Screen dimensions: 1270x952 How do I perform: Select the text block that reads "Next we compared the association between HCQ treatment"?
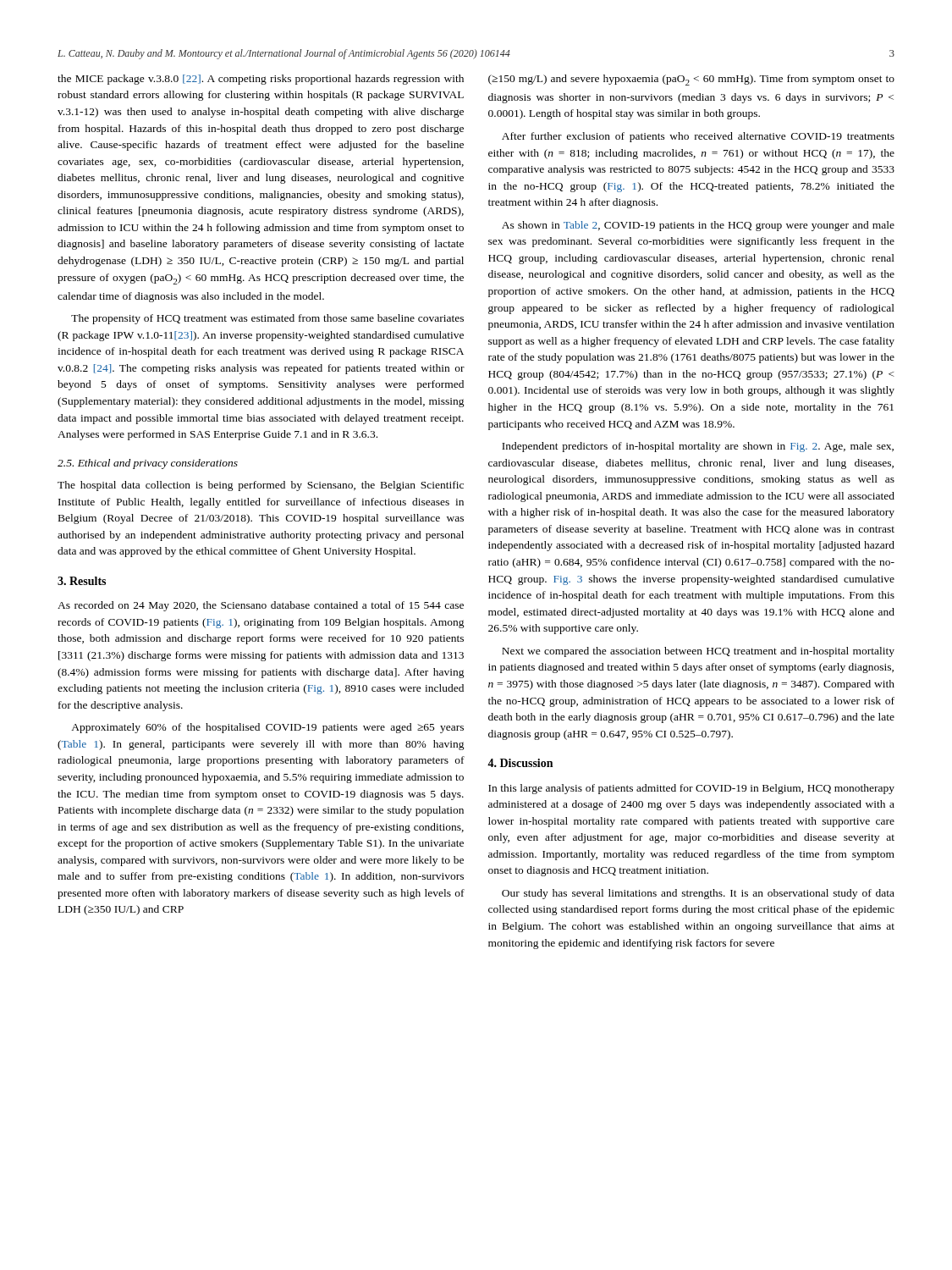coord(691,692)
